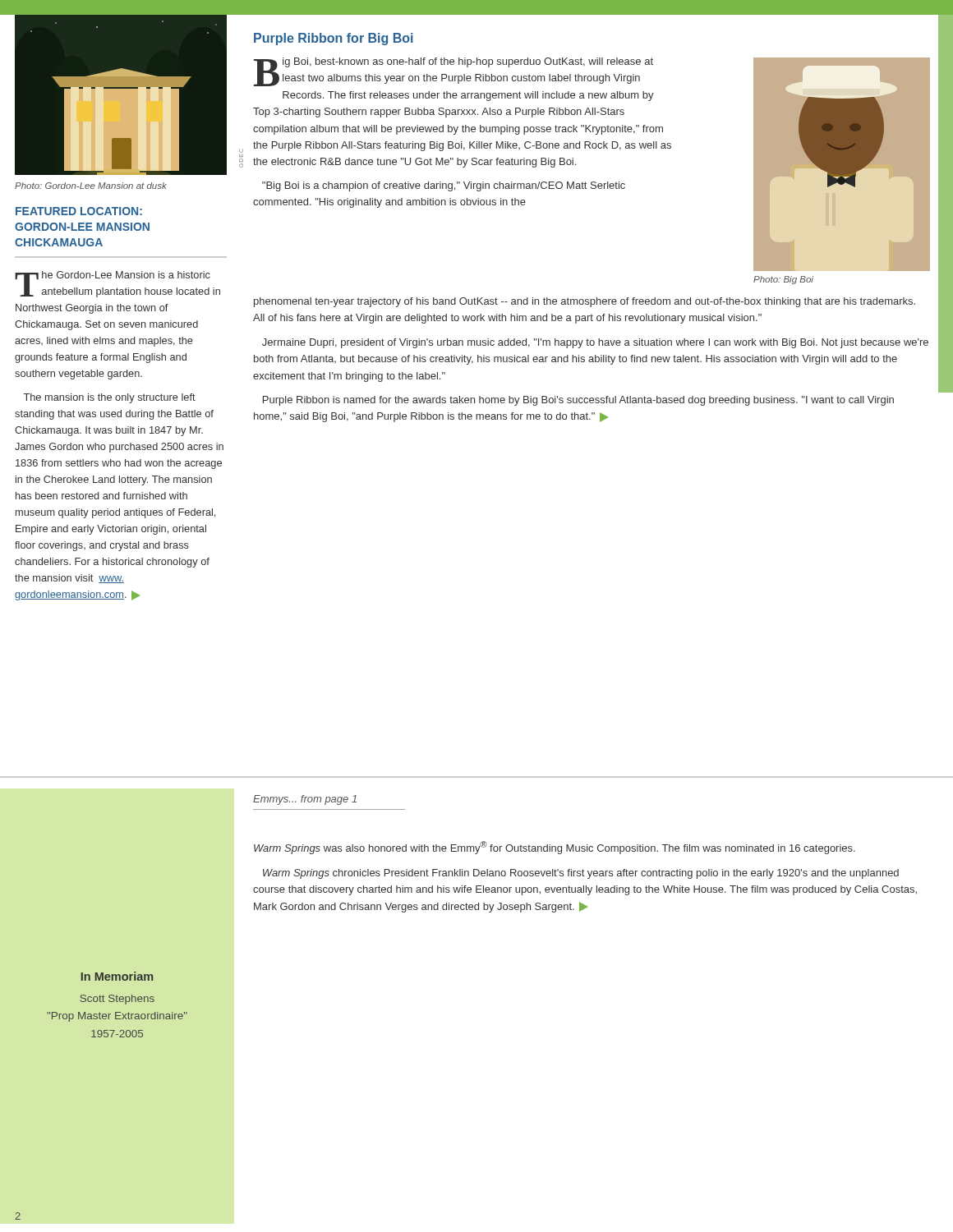Click on the region starting "Photo: Gordon-Lee Mansion at dusk"
This screenshot has width=953, height=1232.
91,186
